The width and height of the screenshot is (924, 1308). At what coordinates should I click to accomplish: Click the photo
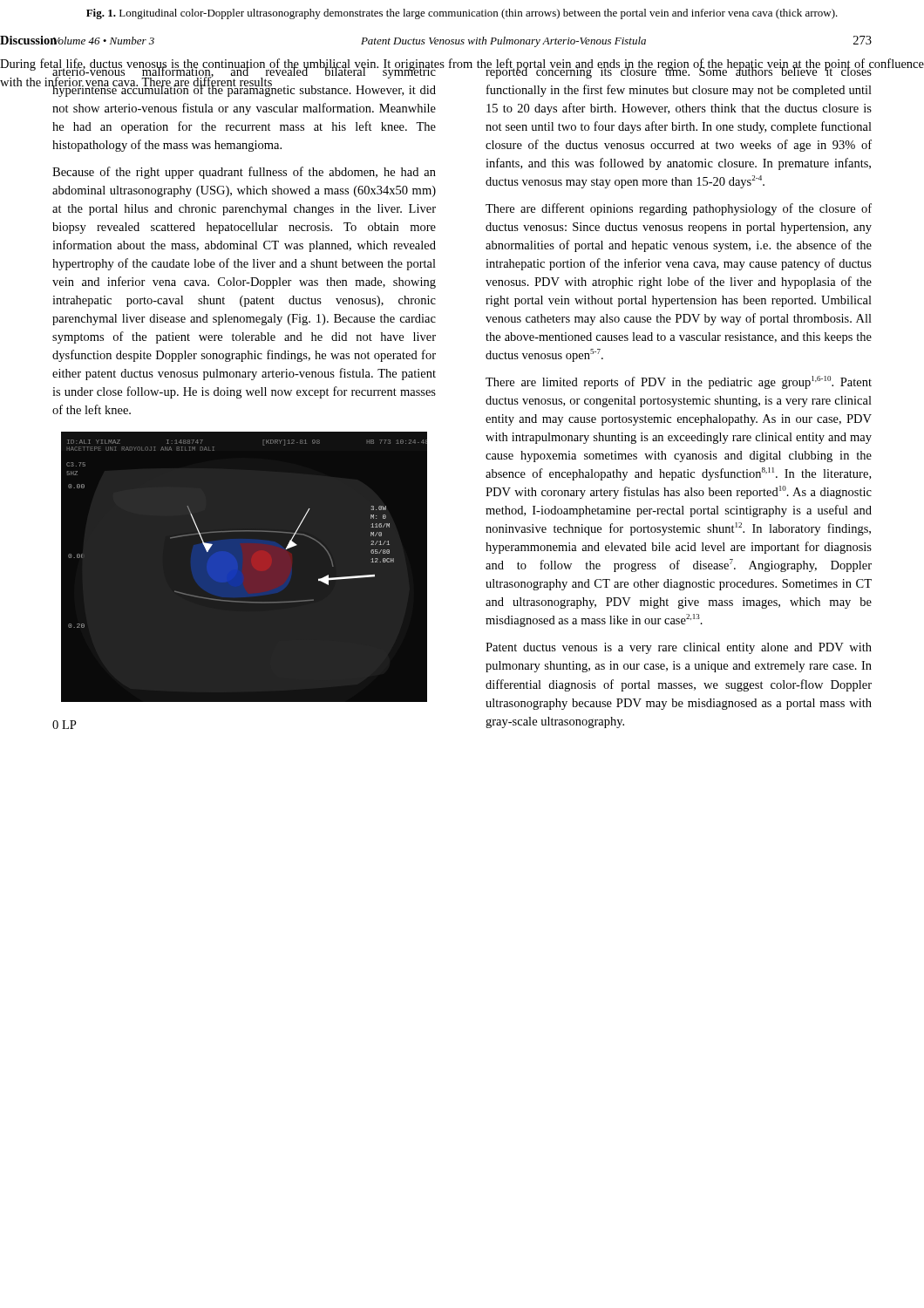244,570
